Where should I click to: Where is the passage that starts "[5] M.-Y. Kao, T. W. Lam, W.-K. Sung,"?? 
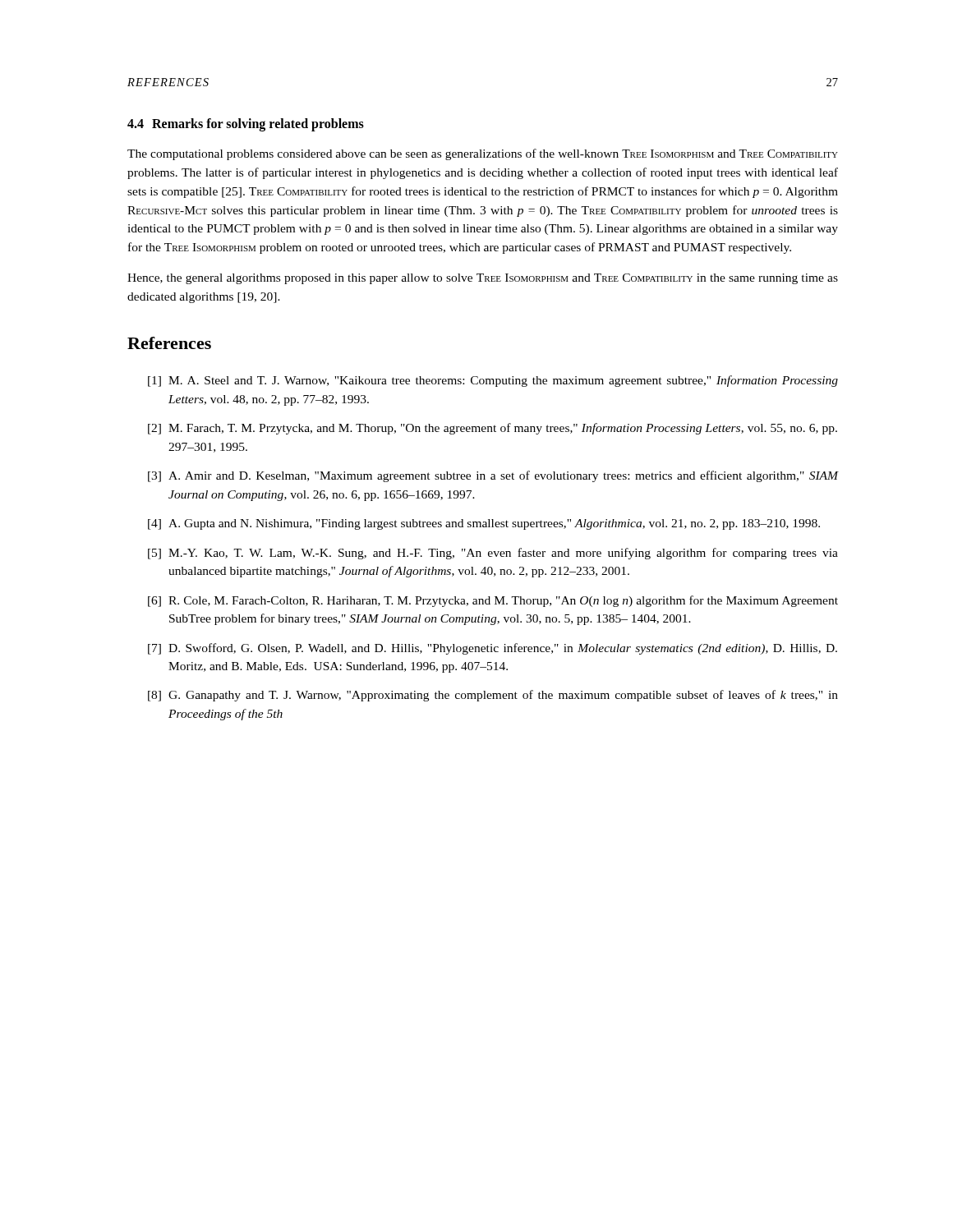point(483,562)
